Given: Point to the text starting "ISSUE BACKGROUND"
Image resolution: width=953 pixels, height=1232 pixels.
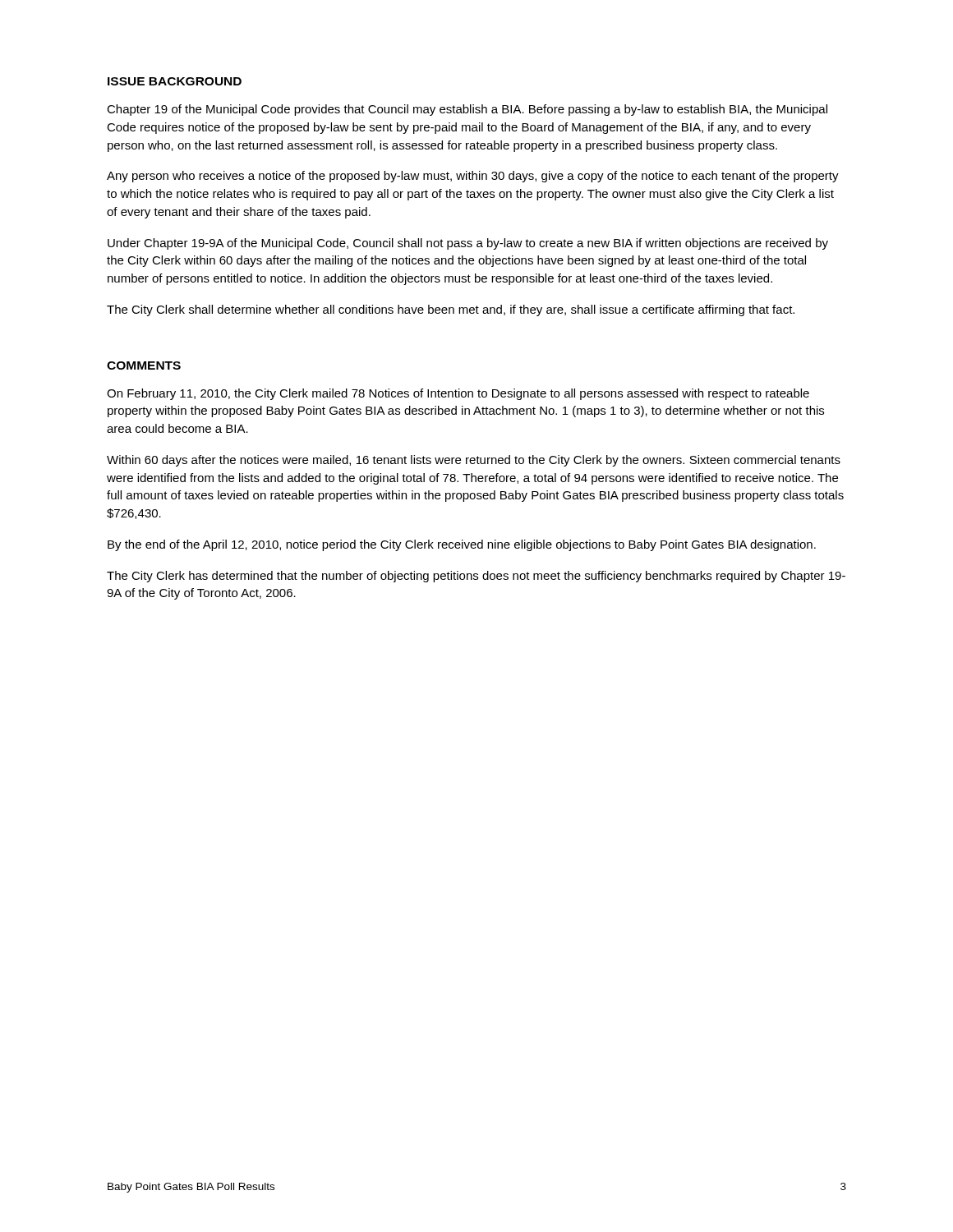Looking at the screenshot, I should click(x=174, y=81).
